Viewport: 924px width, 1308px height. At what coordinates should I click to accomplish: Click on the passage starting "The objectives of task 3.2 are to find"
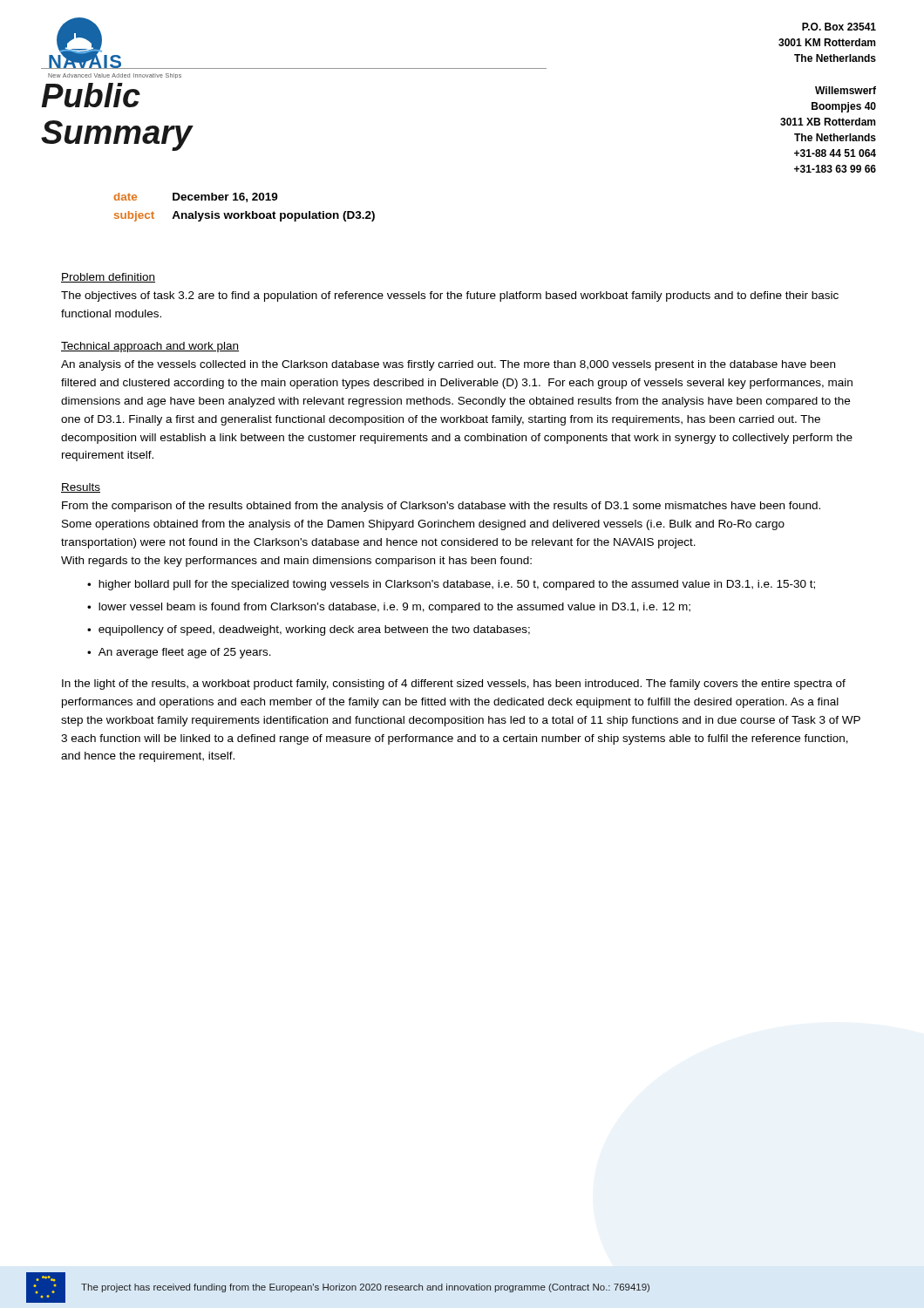pyautogui.click(x=450, y=304)
